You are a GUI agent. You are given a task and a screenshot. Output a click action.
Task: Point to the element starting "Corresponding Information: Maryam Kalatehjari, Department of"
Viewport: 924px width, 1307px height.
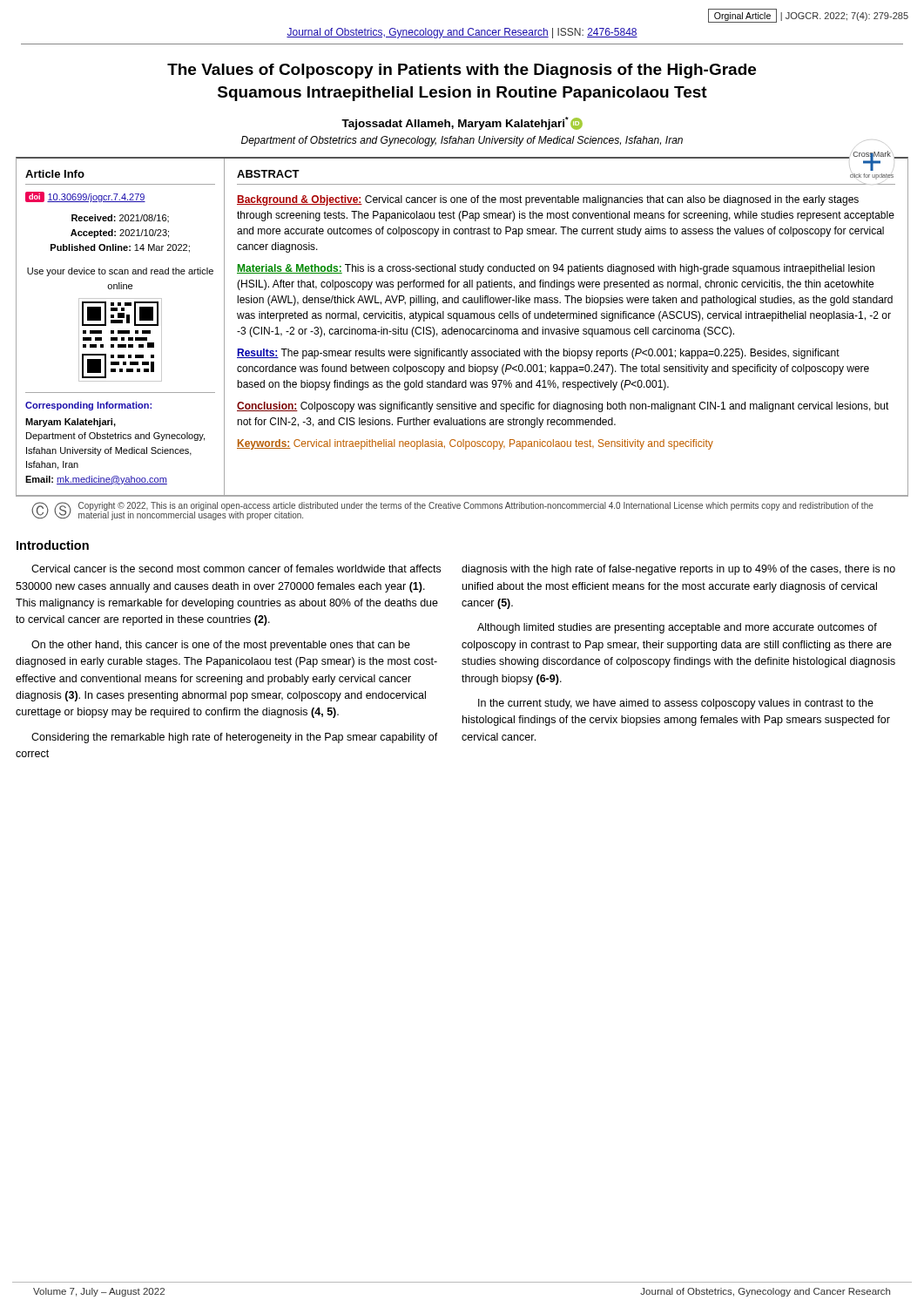pos(120,442)
